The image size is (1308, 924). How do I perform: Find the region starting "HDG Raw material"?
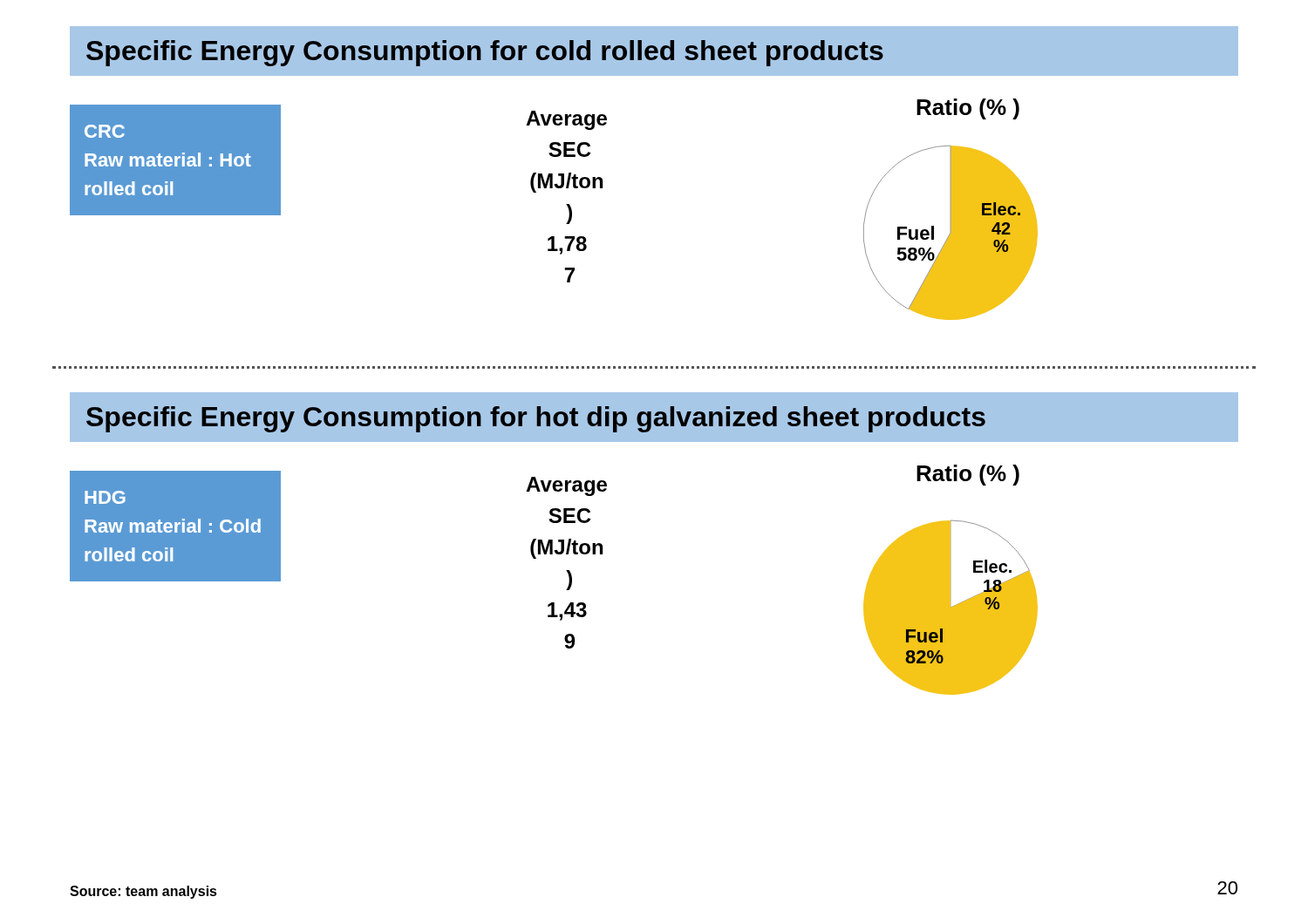click(175, 526)
